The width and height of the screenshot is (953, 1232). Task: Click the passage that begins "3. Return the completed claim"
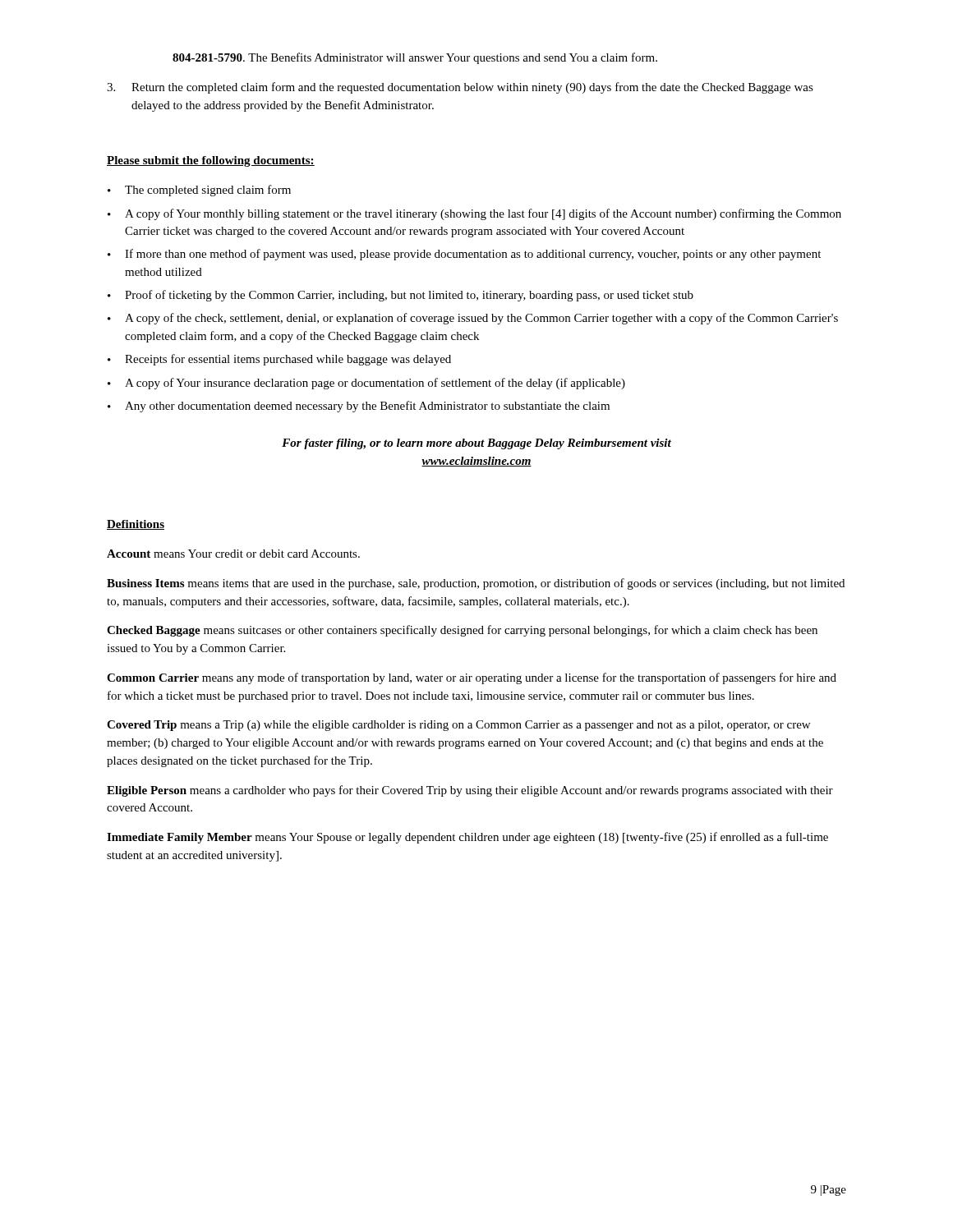tap(476, 96)
